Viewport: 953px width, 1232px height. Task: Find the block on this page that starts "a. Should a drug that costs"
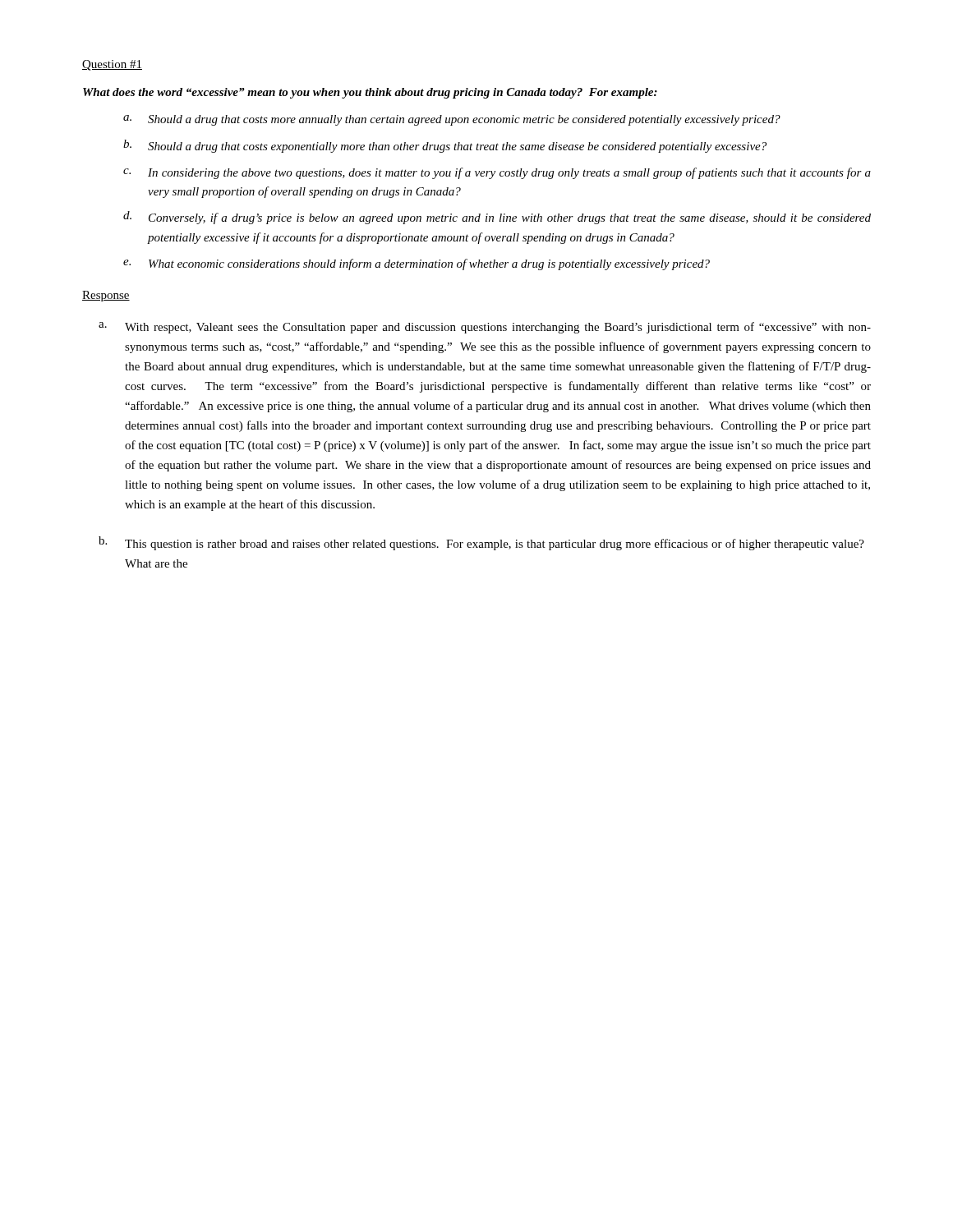click(x=452, y=120)
